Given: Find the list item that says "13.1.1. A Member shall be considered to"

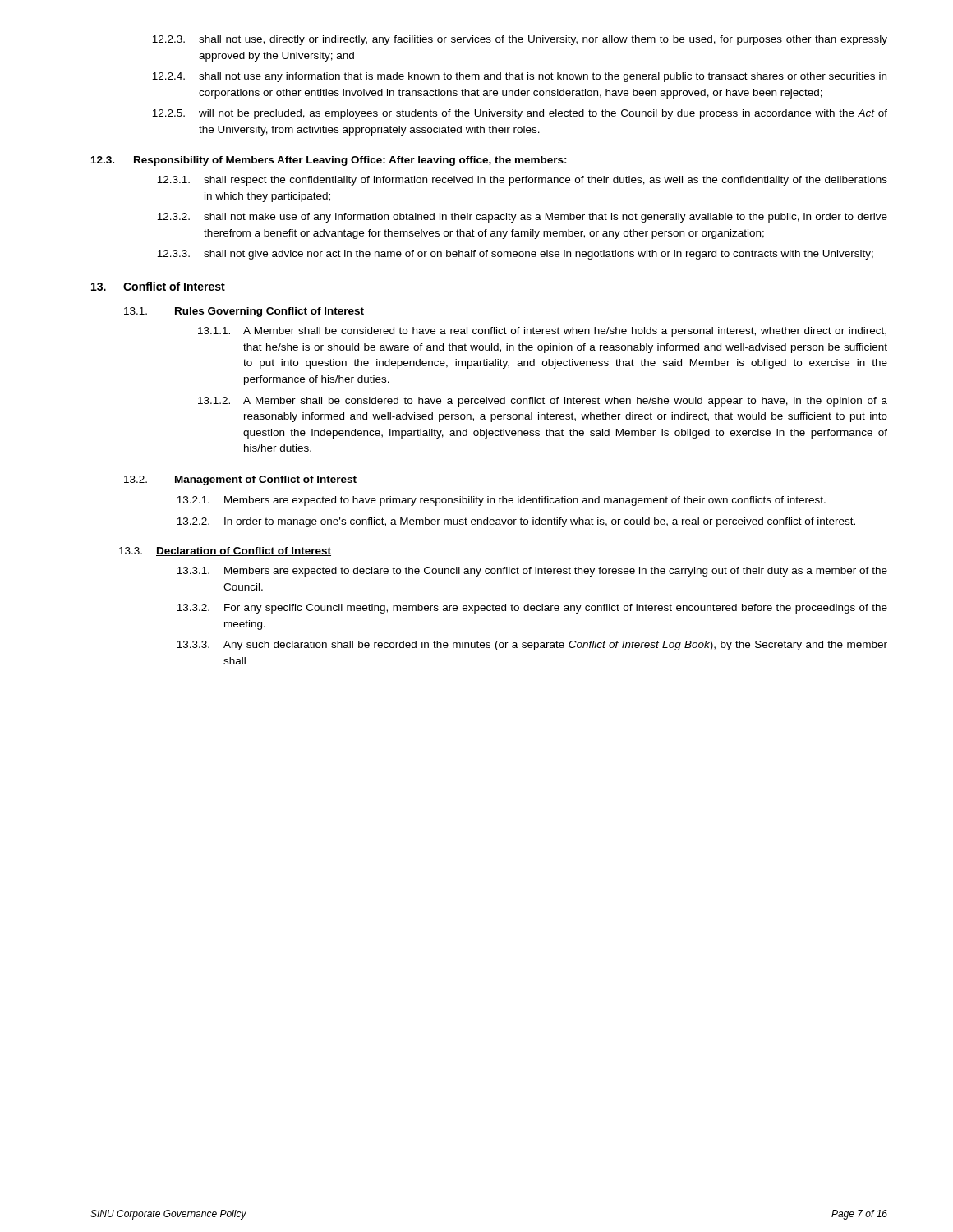Looking at the screenshot, I should 542,355.
